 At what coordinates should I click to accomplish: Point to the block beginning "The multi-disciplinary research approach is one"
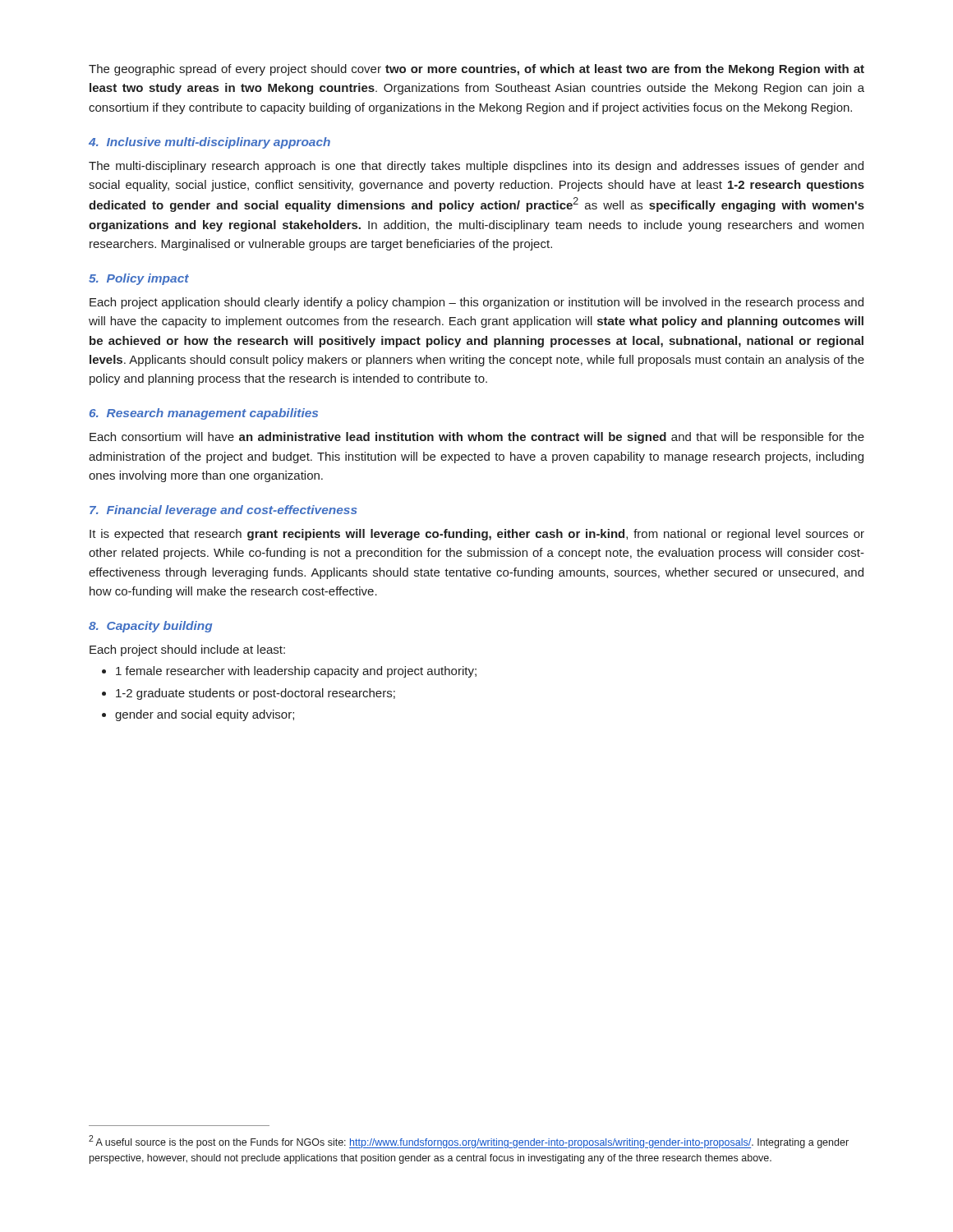click(476, 204)
